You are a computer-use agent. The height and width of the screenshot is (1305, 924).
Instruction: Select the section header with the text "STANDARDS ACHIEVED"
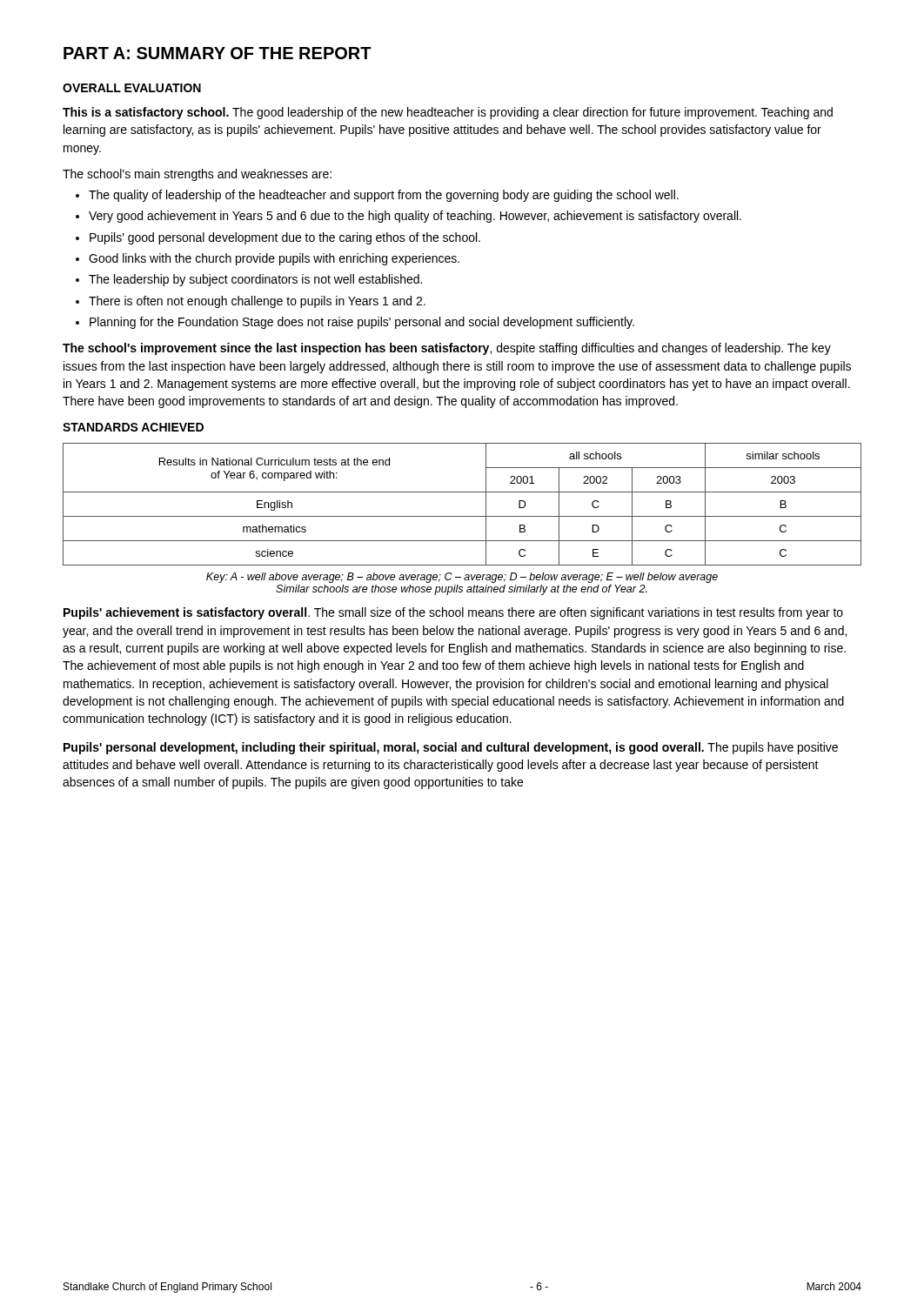[133, 428]
